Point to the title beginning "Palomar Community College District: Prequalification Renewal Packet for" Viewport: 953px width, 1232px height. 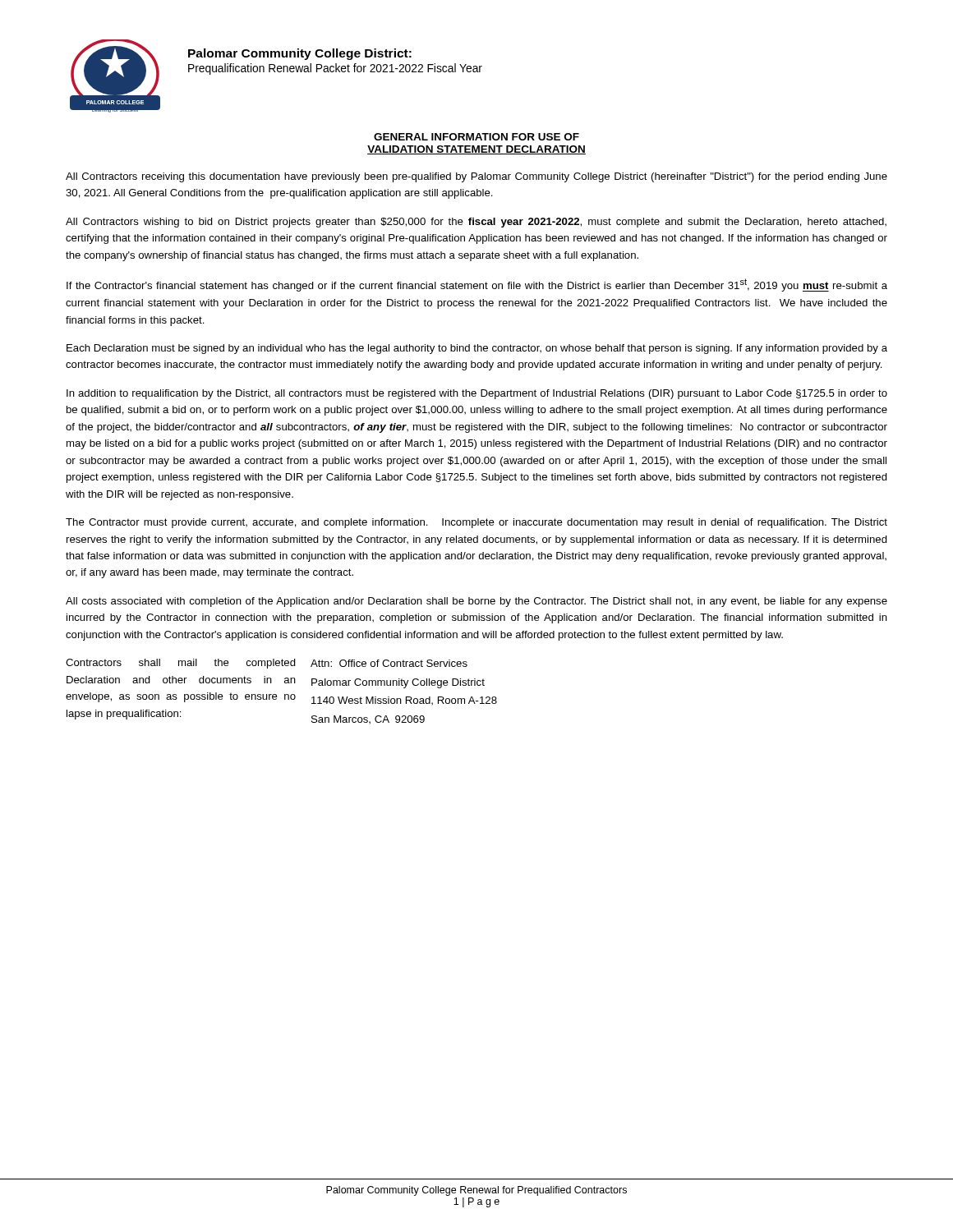pos(335,60)
